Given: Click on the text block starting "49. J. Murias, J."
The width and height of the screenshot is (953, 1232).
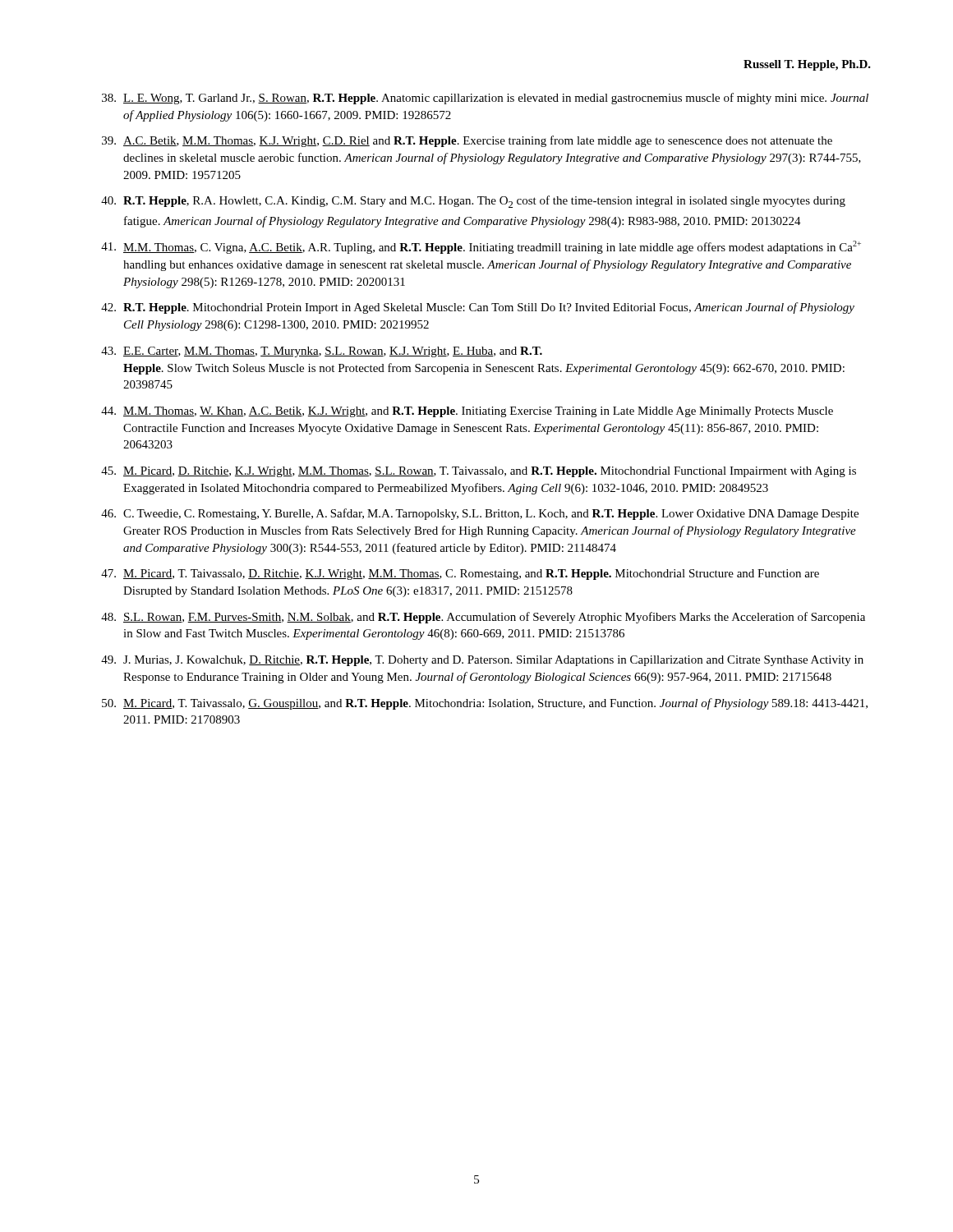Looking at the screenshot, I should 476,668.
